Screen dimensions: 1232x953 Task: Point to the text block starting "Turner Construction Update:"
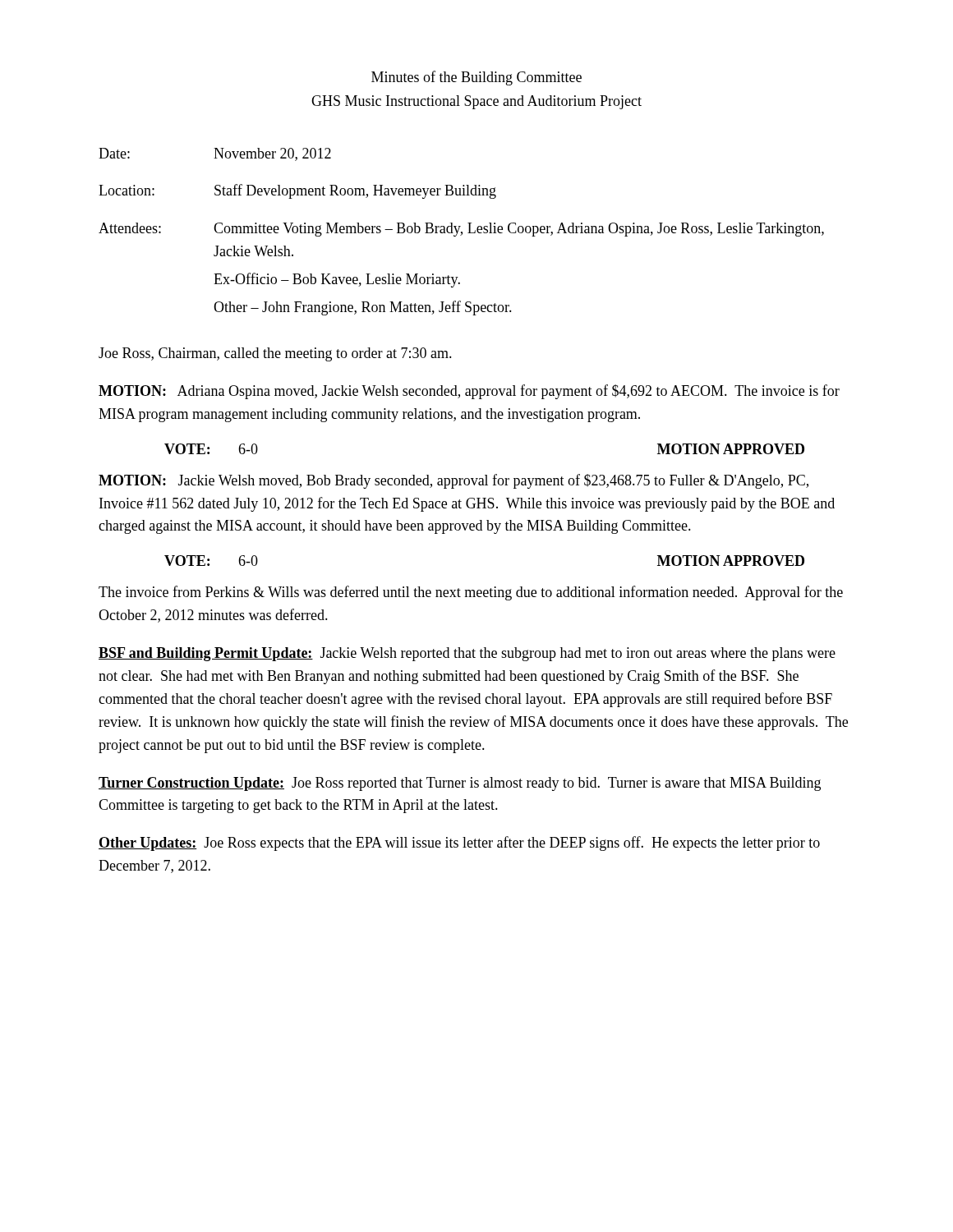click(460, 794)
